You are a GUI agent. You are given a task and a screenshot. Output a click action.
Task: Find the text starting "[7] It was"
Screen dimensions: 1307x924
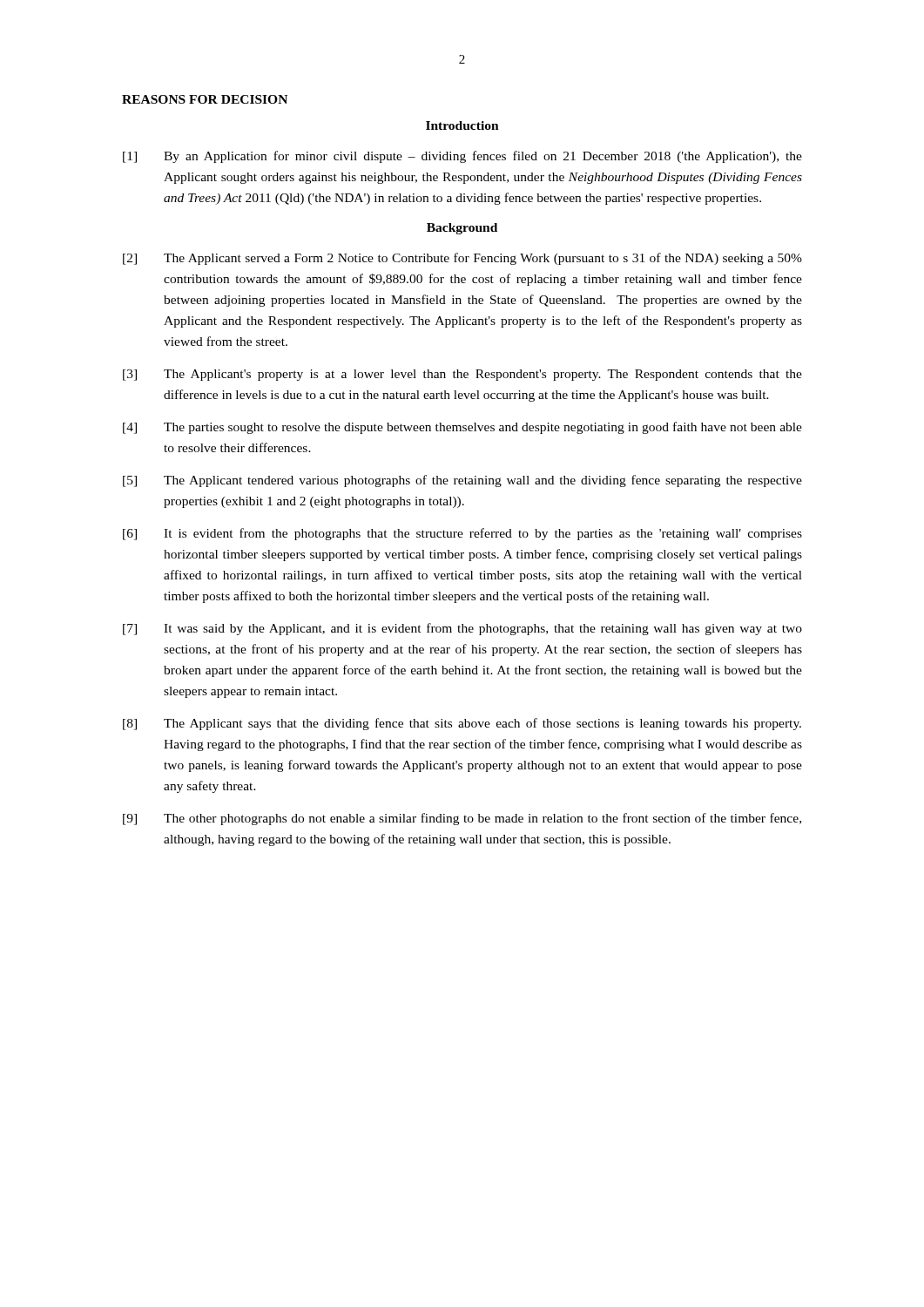pyautogui.click(x=462, y=660)
